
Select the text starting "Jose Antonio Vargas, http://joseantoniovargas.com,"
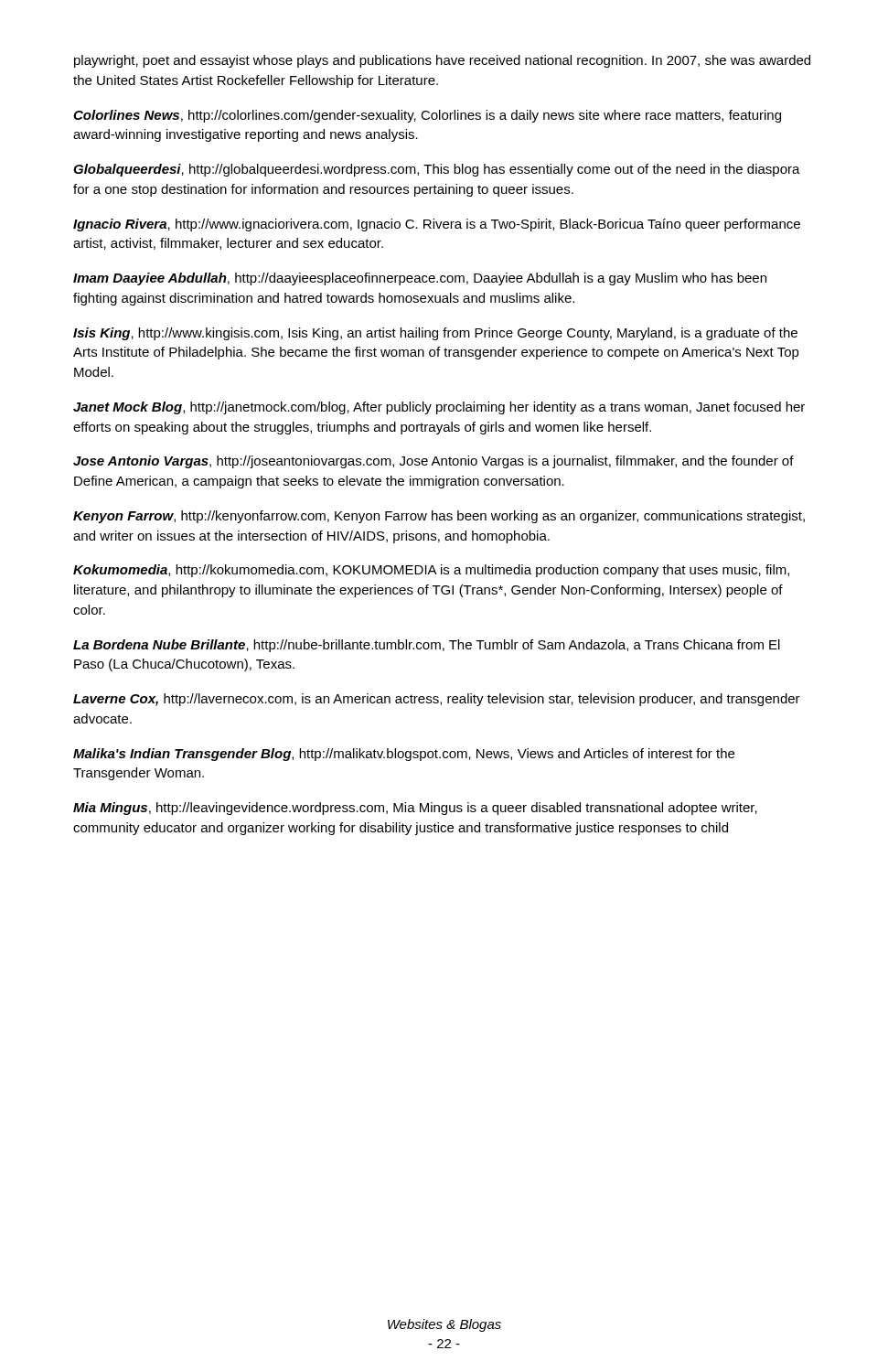tap(444, 471)
